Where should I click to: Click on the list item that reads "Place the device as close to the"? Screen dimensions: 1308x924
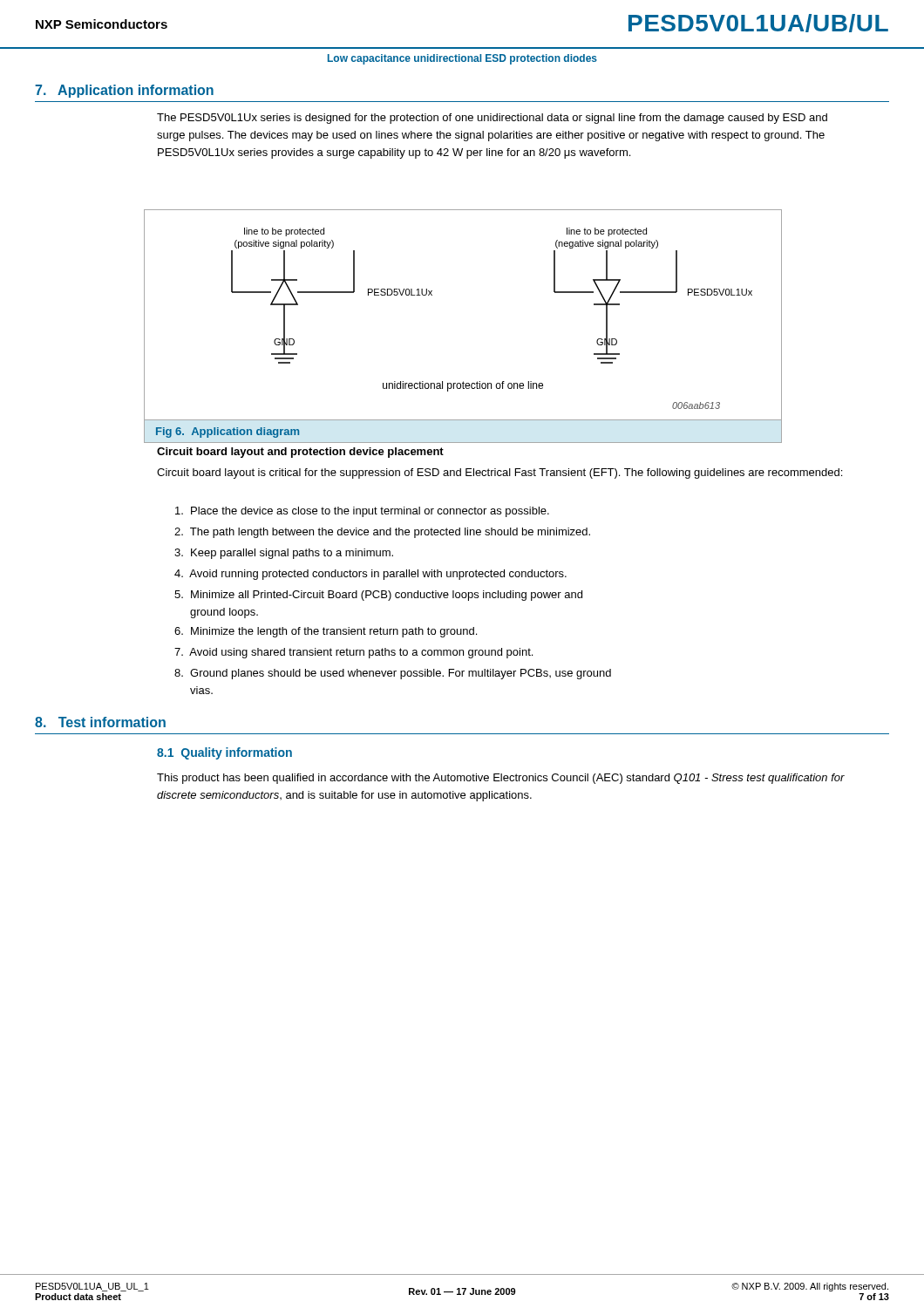pos(362,511)
